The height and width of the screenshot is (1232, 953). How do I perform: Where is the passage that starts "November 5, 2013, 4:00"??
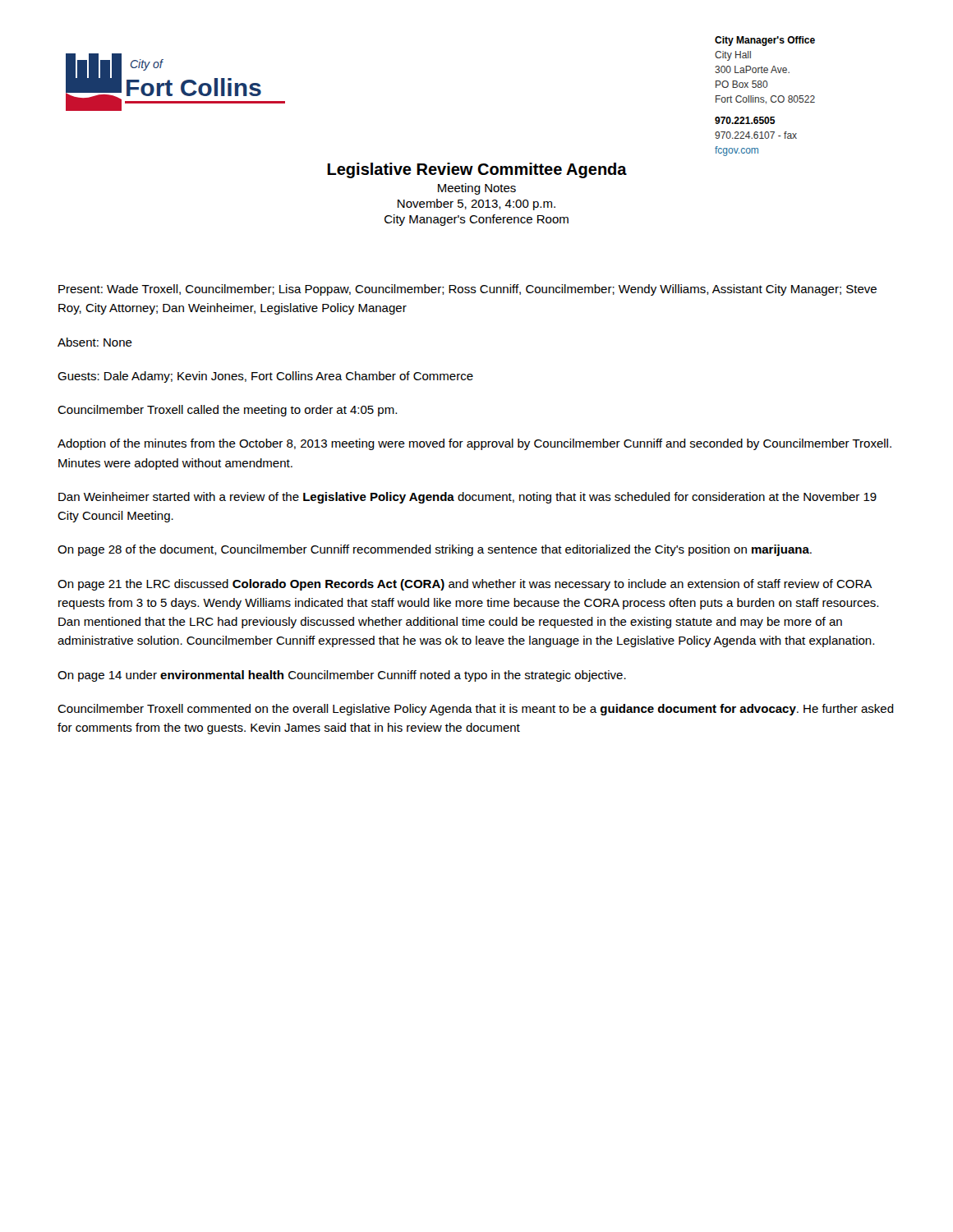pyautogui.click(x=476, y=203)
